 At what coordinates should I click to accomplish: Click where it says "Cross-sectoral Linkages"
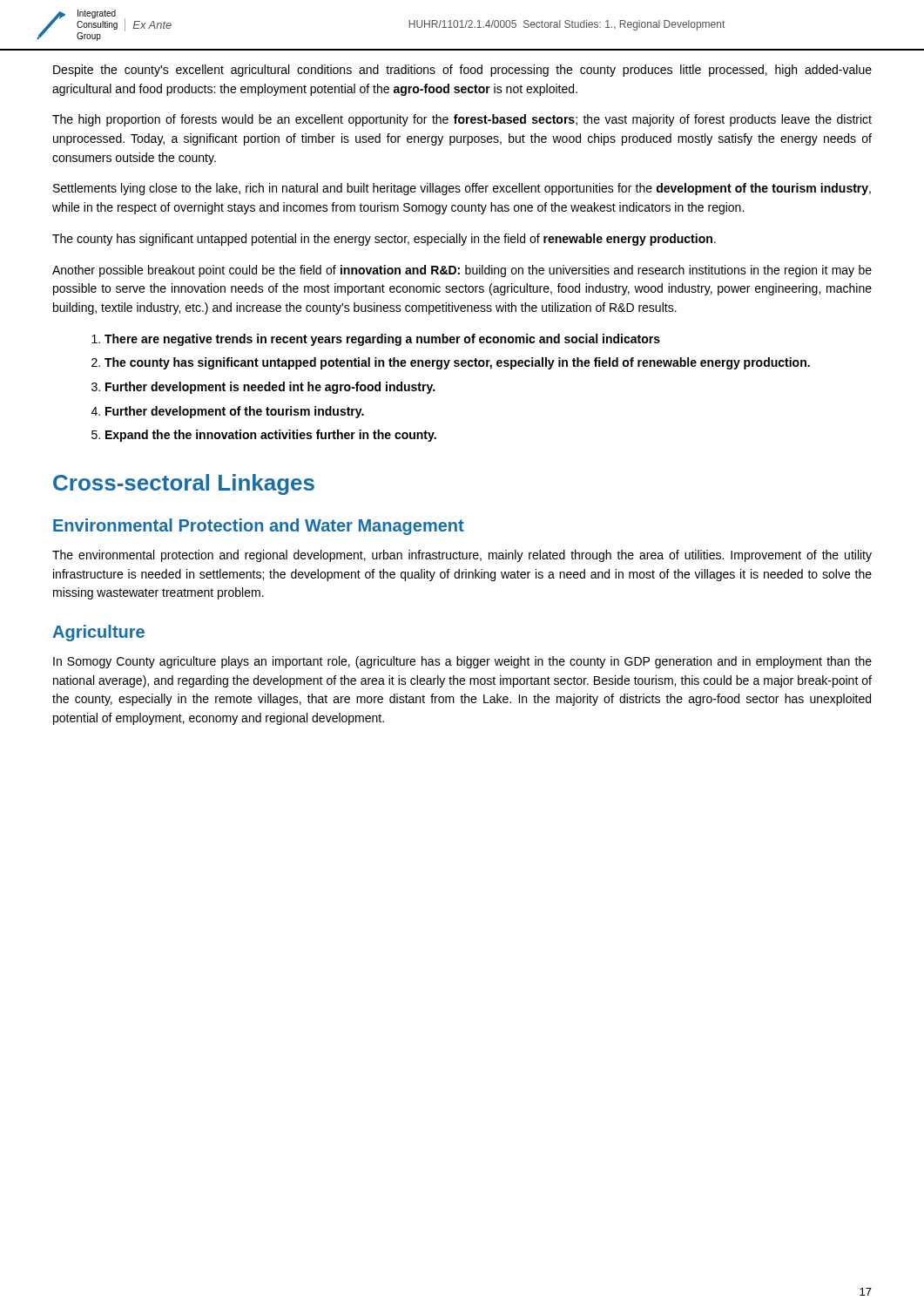[184, 483]
